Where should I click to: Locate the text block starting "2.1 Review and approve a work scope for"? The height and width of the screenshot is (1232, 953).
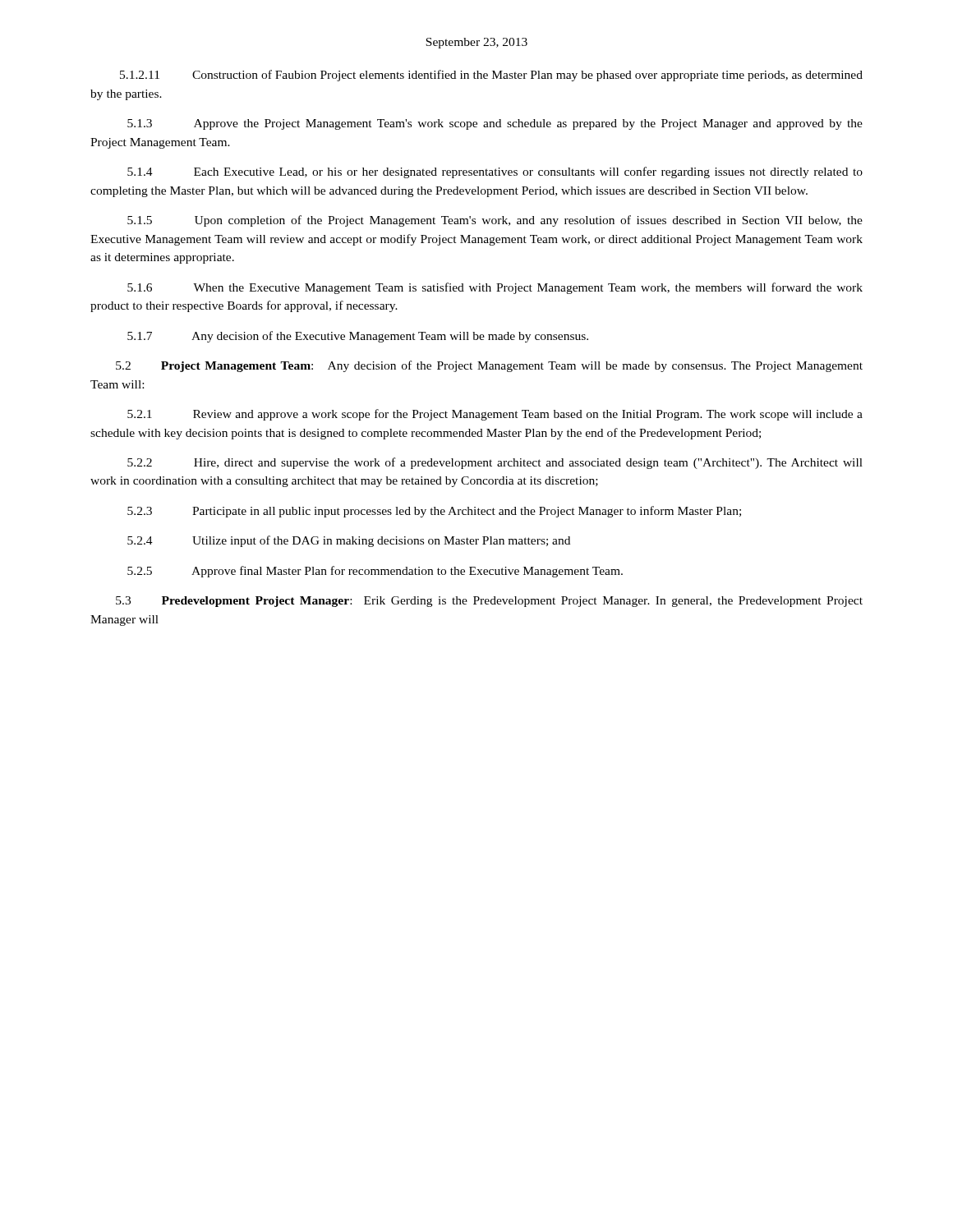pyautogui.click(x=476, y=422)
